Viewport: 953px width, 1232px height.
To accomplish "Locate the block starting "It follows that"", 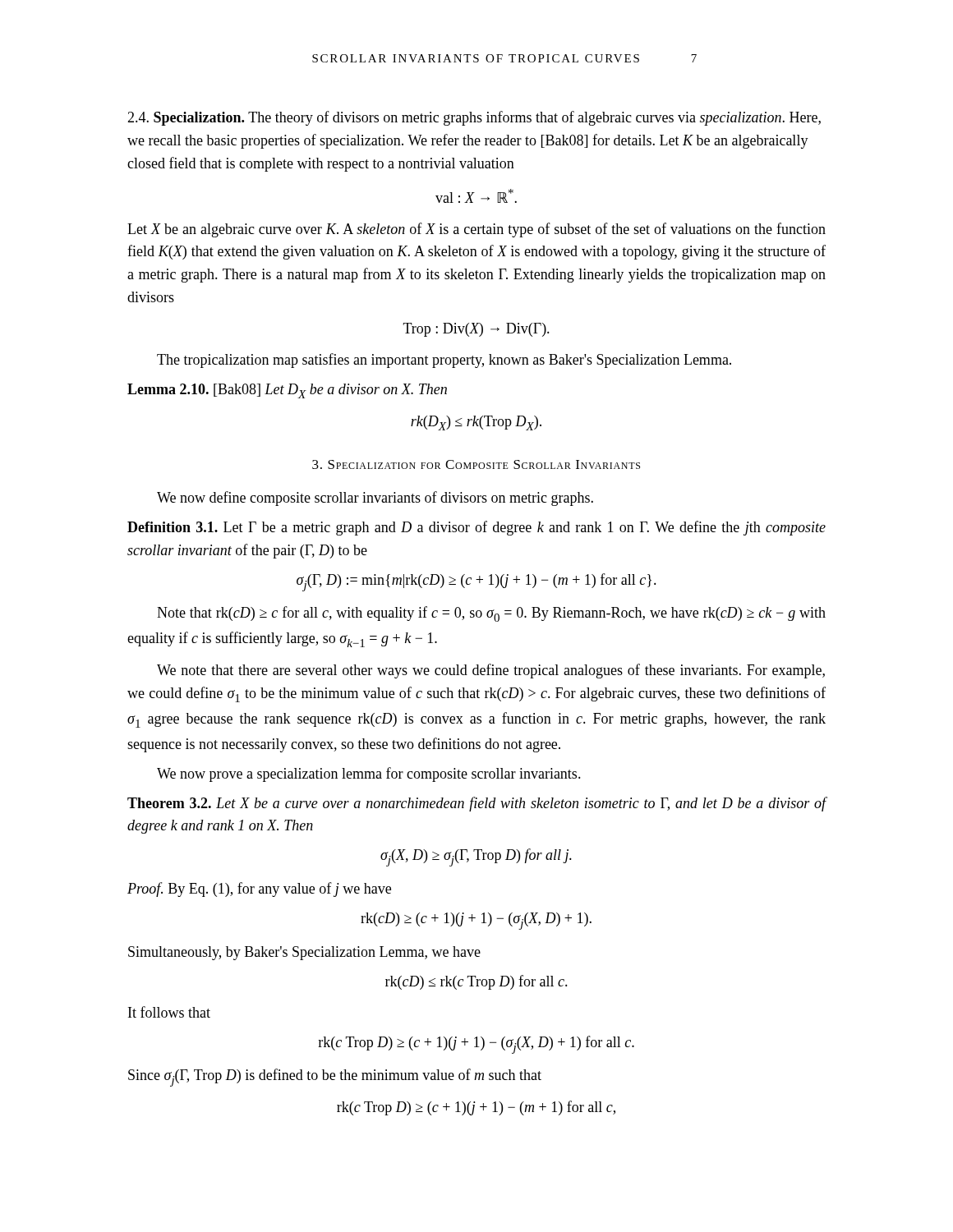I will coord(169,1012).
